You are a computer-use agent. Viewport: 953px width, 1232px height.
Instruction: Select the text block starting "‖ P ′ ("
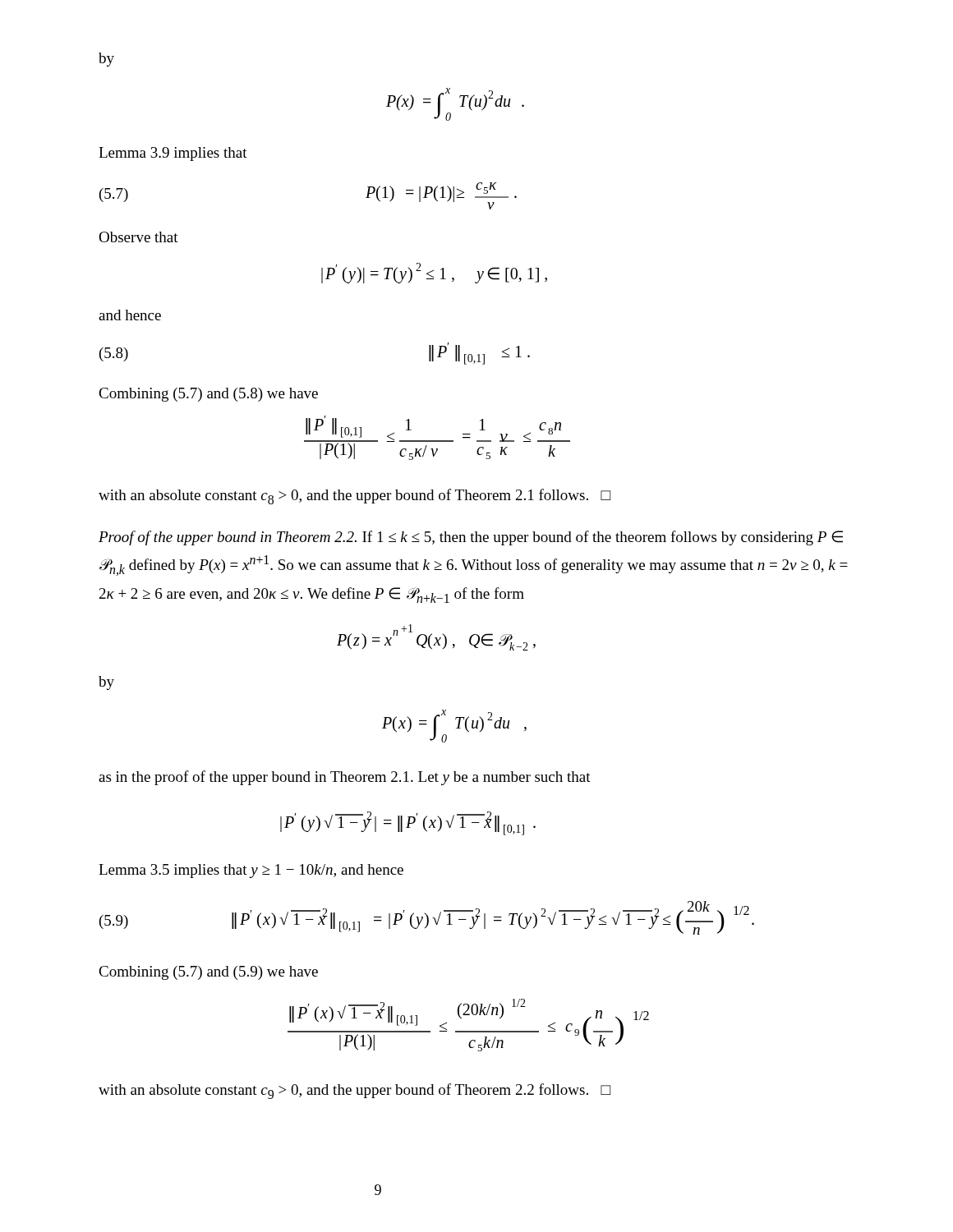click(x=476, y=1028)
